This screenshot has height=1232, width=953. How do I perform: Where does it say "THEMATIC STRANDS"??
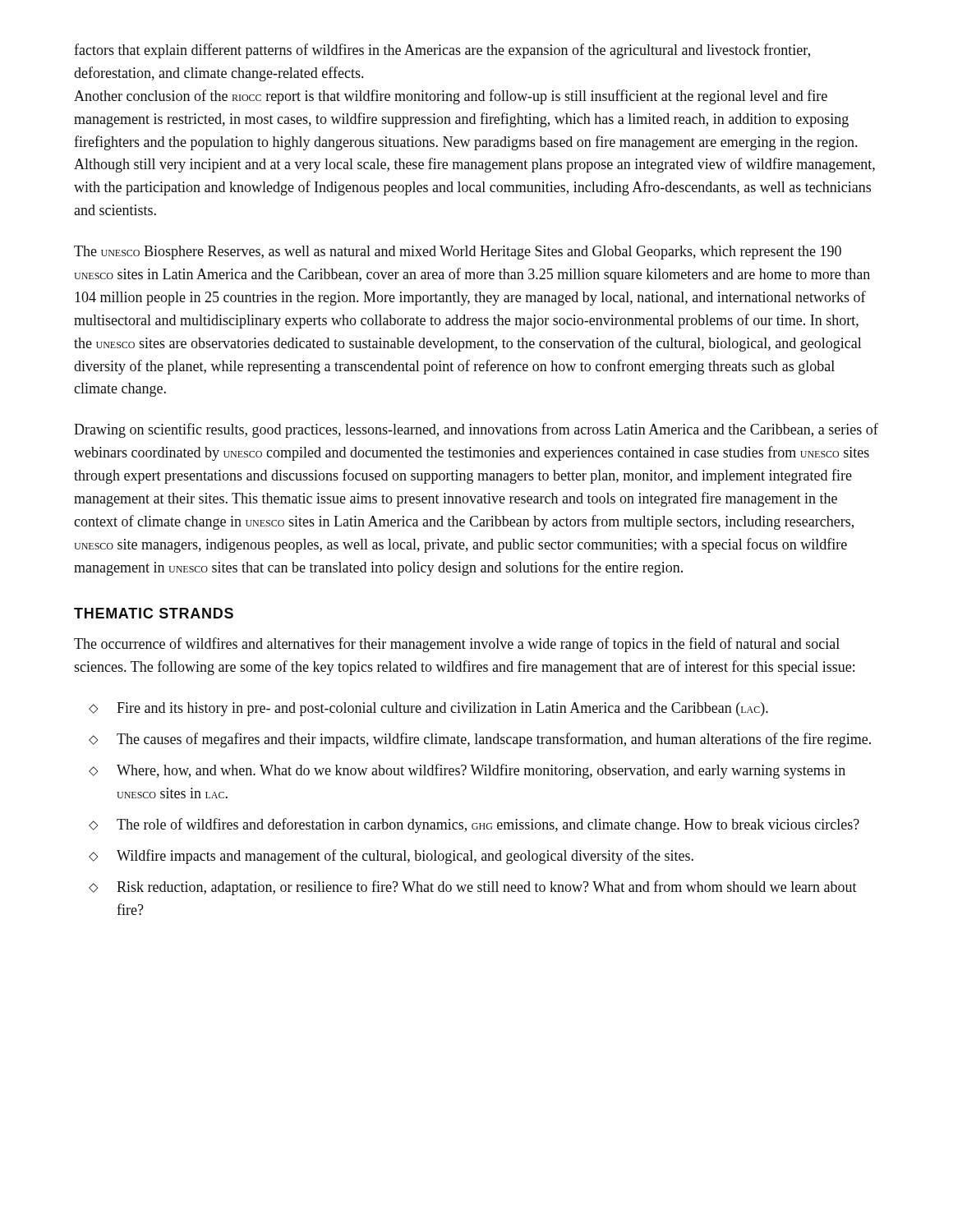pyautogui.click(x=154, y=613)
